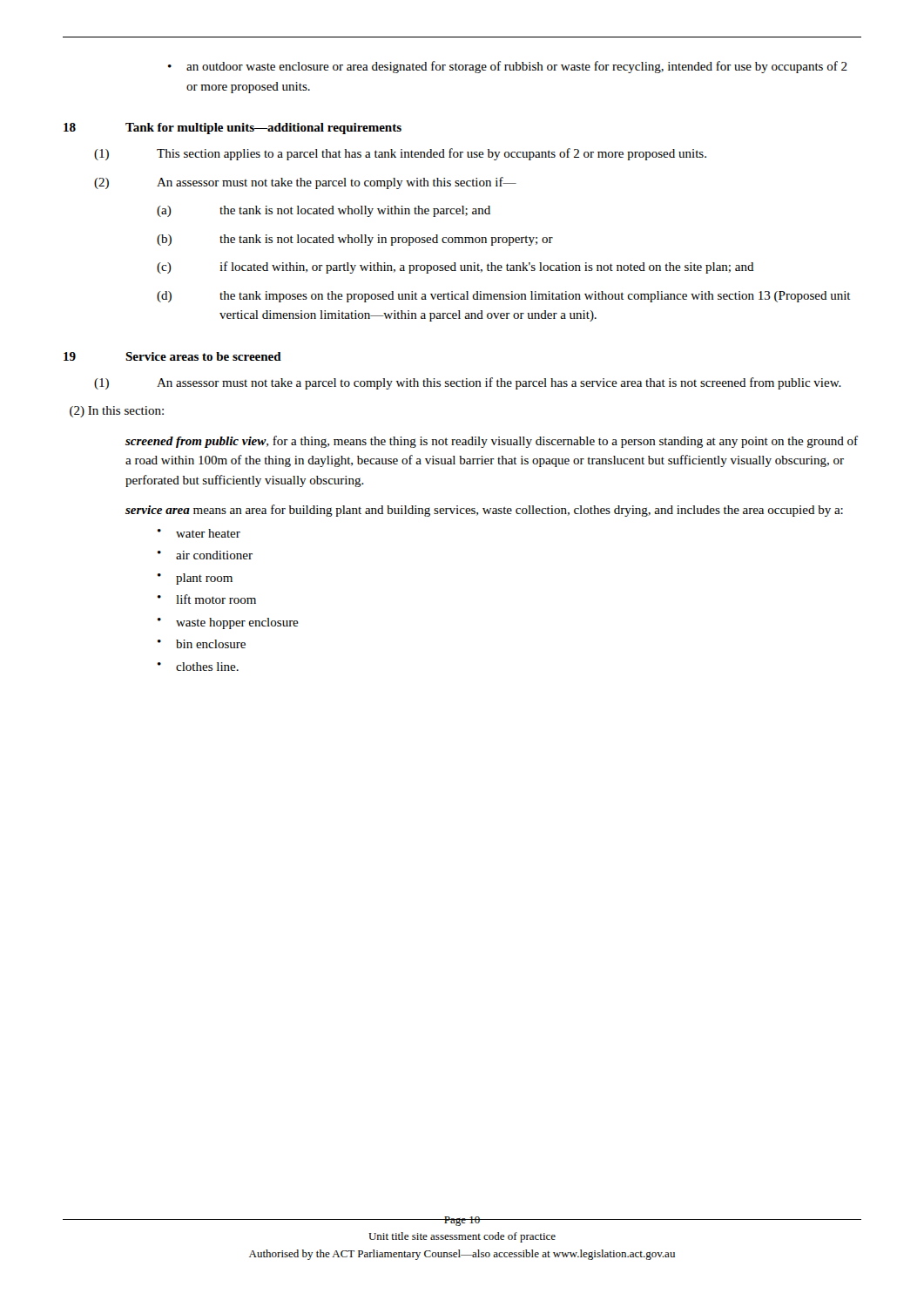
Task: Find the section header with the text "18 Tank for multiple units—additional requirements"
Action: pos(232,128)
